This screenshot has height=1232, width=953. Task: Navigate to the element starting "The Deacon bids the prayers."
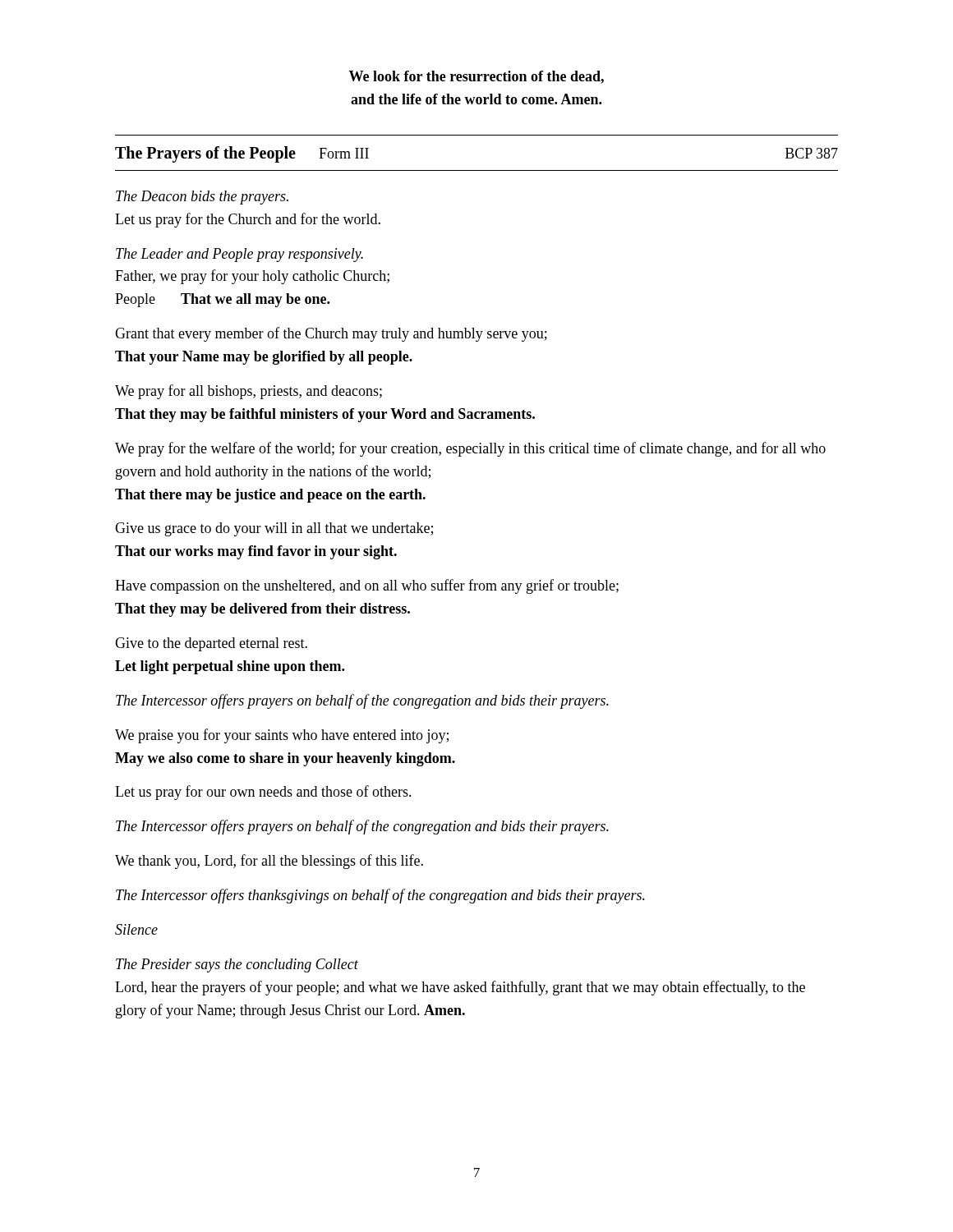248,208
